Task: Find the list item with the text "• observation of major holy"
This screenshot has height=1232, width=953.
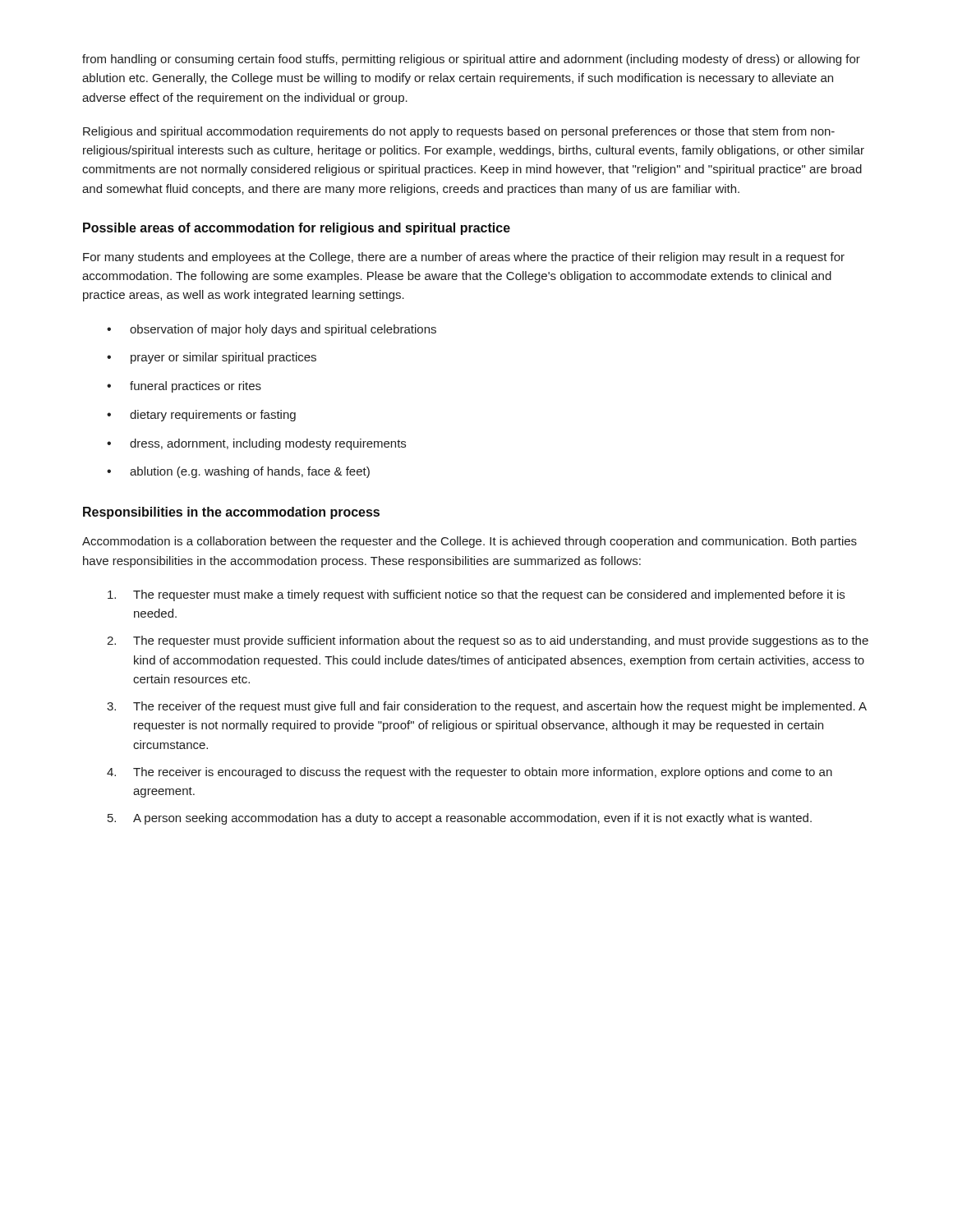Action: [272, 330]
